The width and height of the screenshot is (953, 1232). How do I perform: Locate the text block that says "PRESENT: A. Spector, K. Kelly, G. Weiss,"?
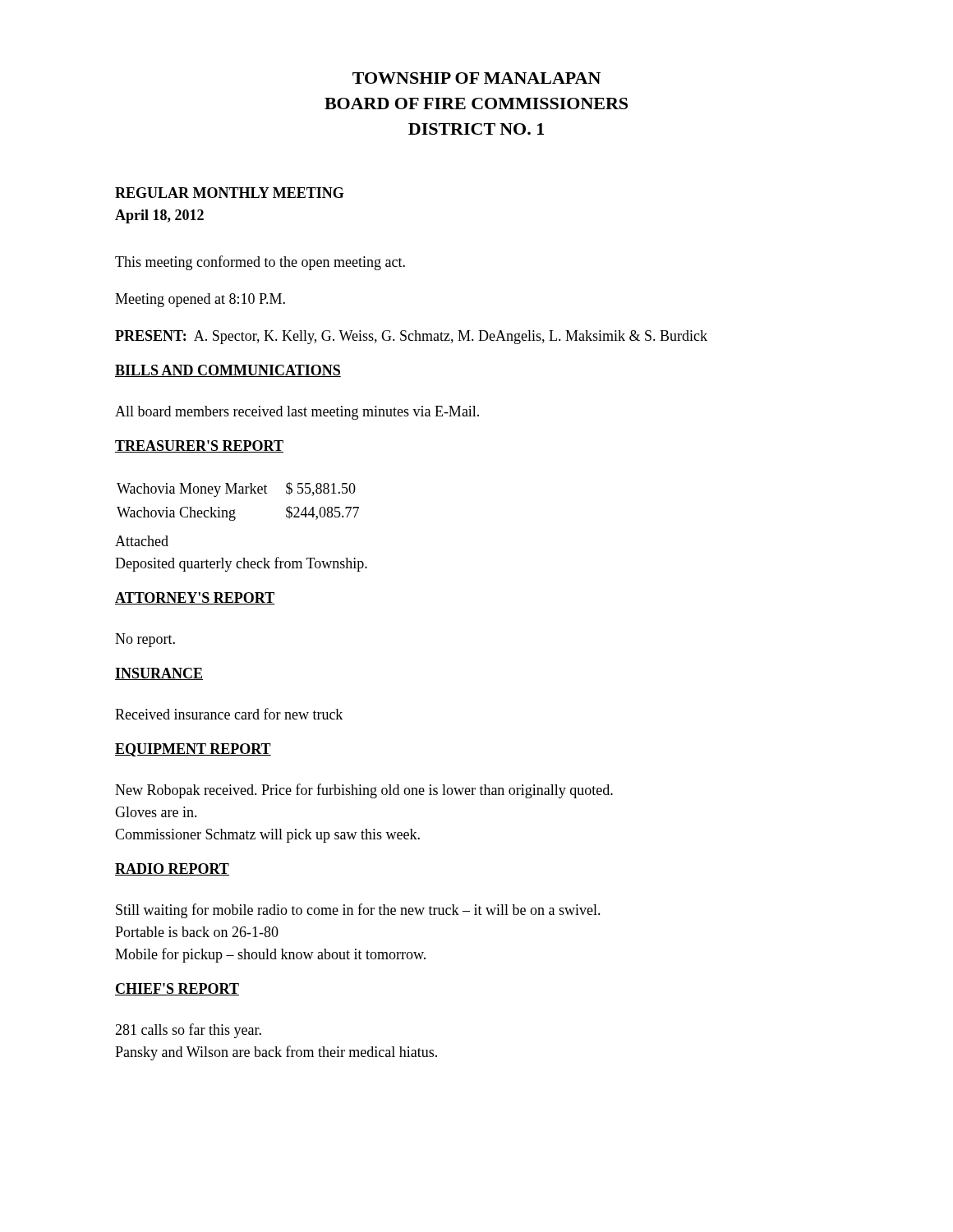411,336
